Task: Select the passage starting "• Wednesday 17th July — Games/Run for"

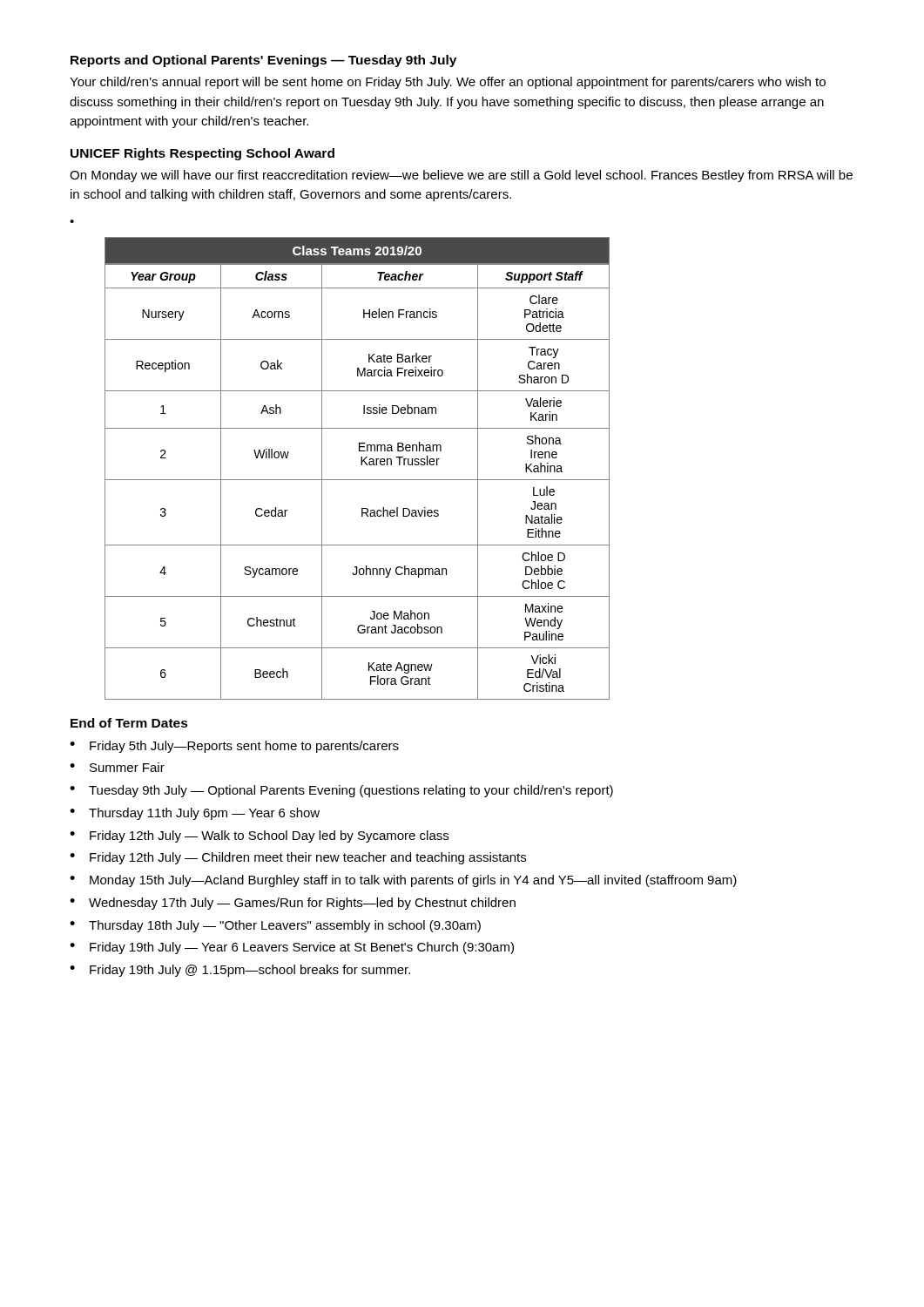Action: [x=462, y=902]
